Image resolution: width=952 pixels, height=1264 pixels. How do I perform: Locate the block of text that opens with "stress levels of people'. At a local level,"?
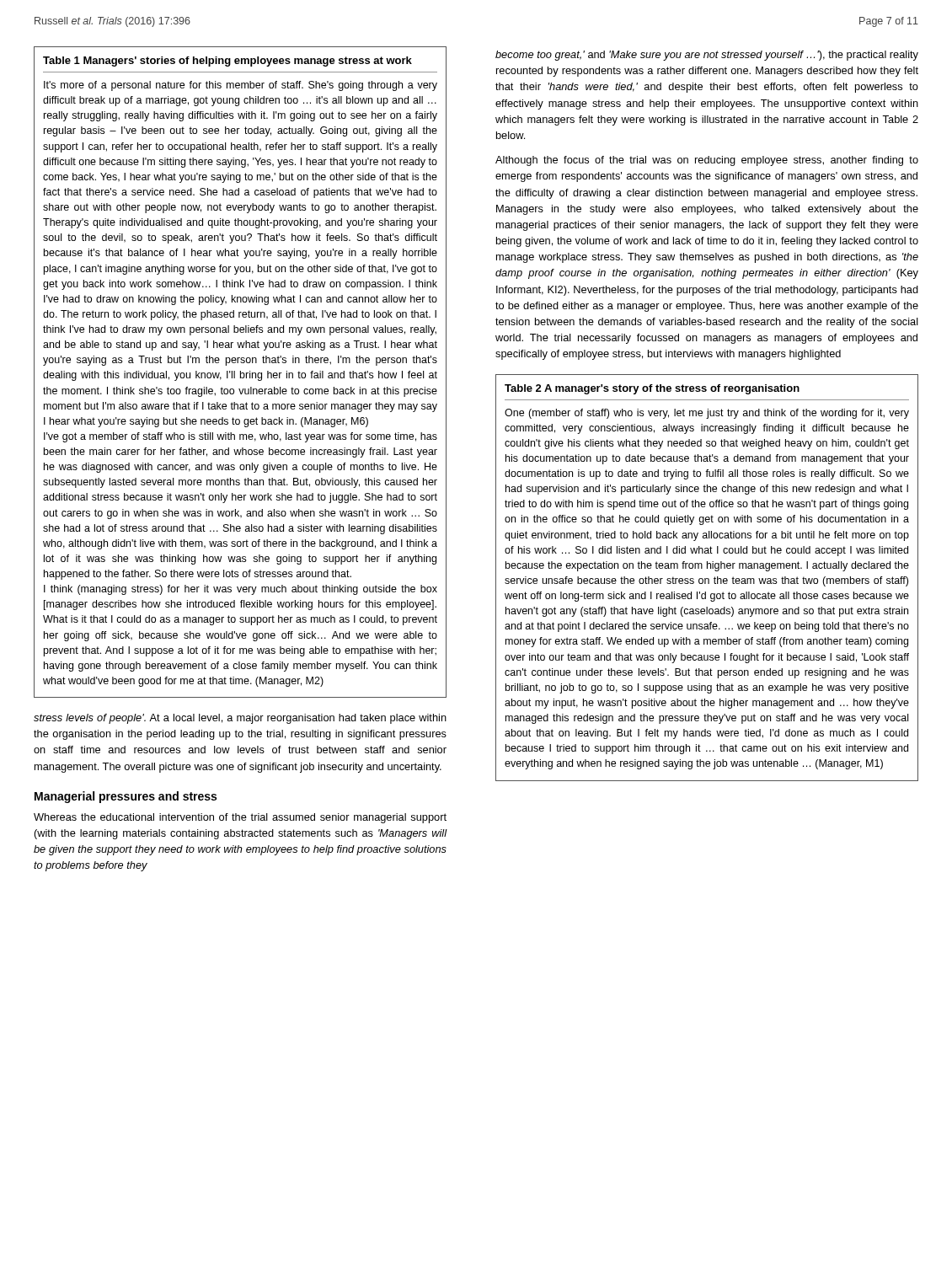(240, 742)
